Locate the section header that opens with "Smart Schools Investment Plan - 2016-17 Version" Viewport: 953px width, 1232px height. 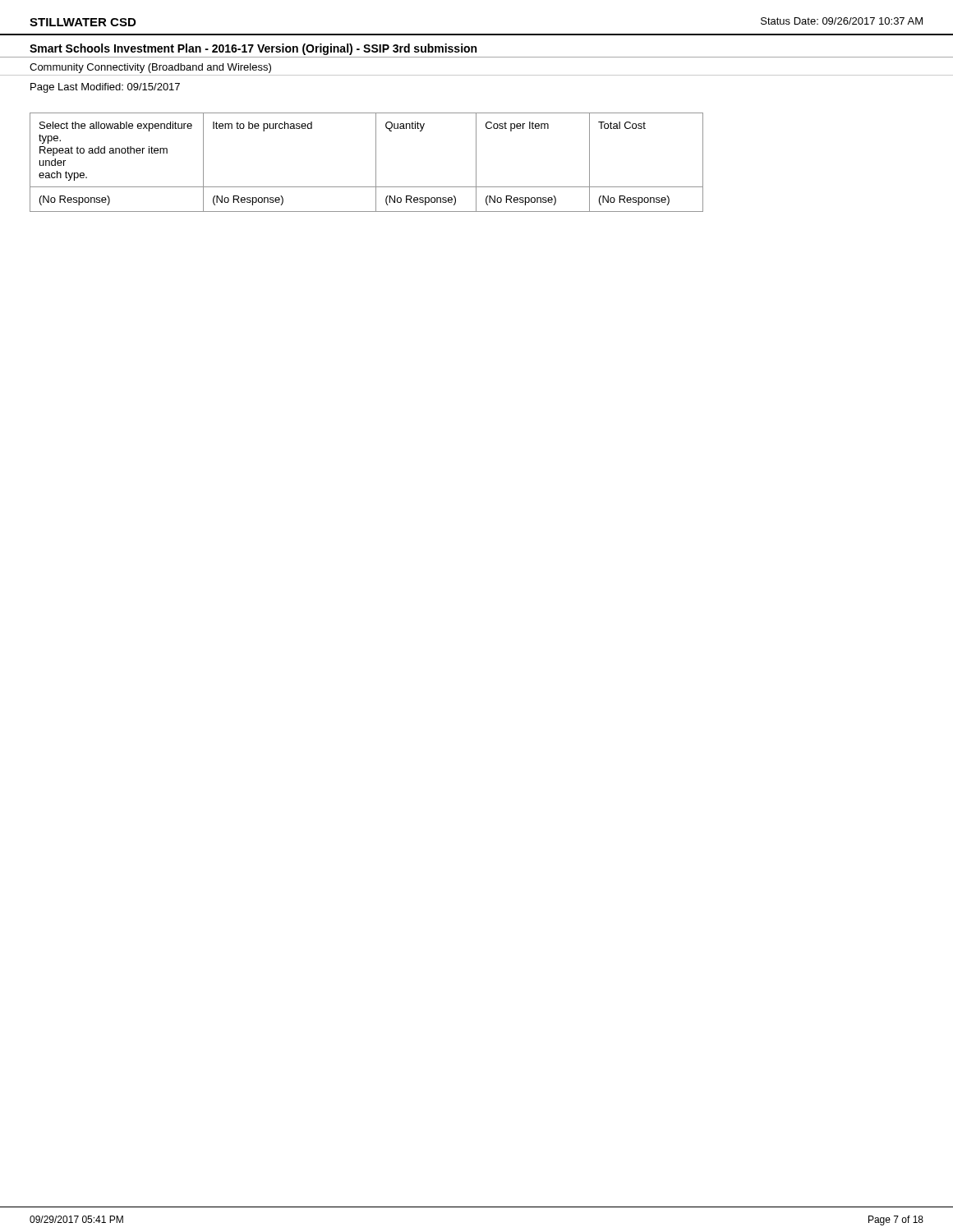253,48
